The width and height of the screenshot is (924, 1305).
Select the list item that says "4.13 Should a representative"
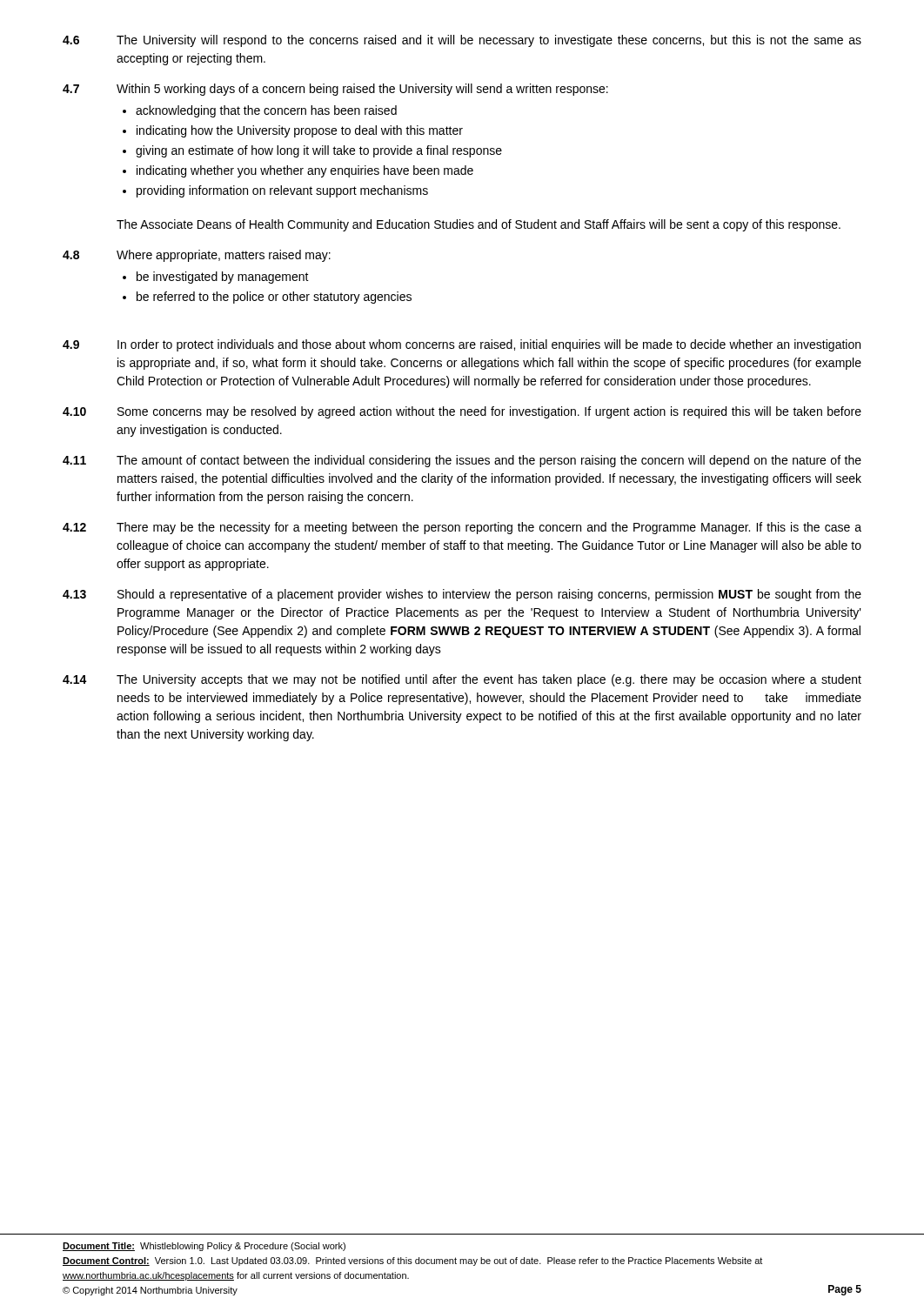point(462,622)
